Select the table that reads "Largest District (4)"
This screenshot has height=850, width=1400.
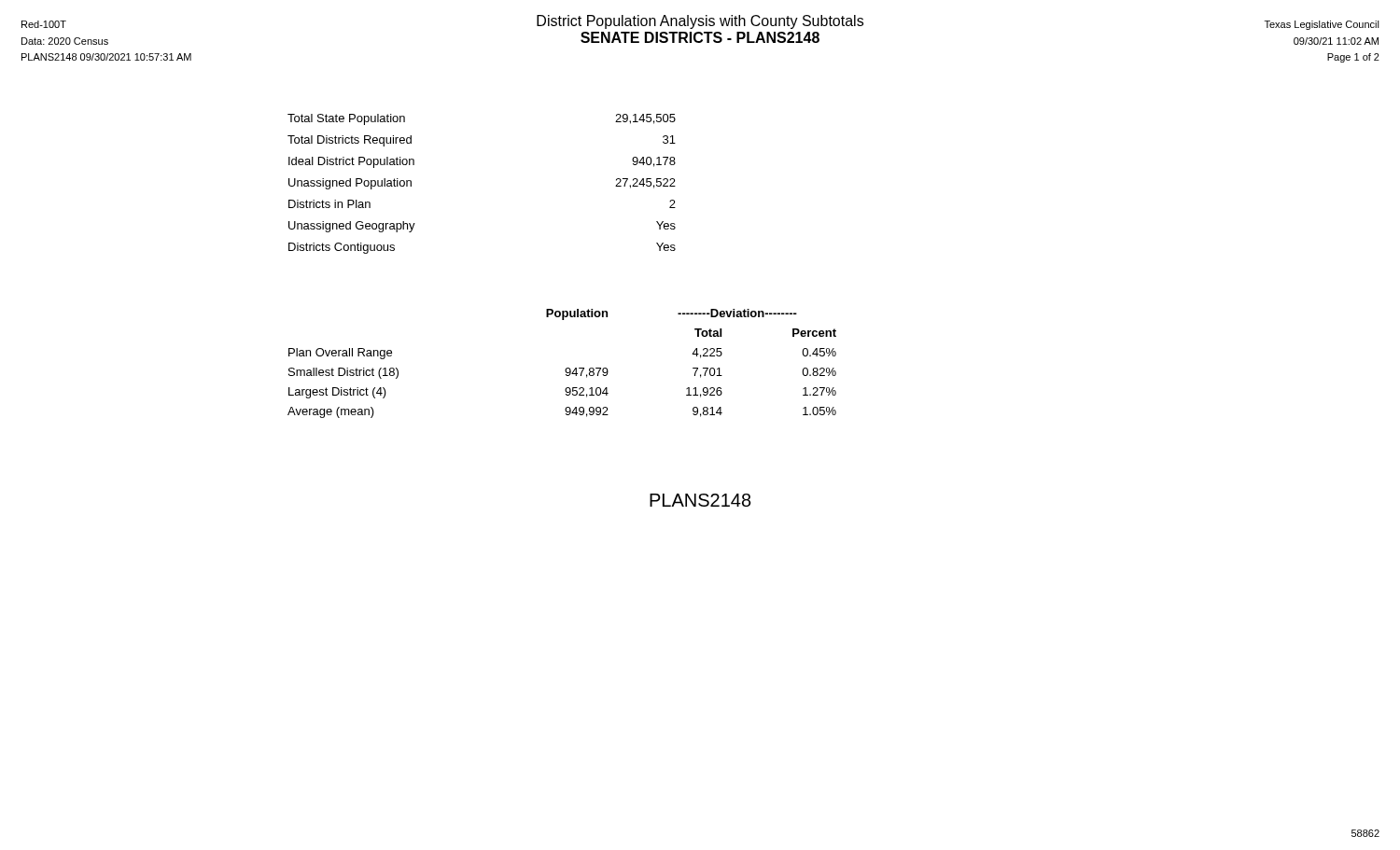click(x=566, y=362)
